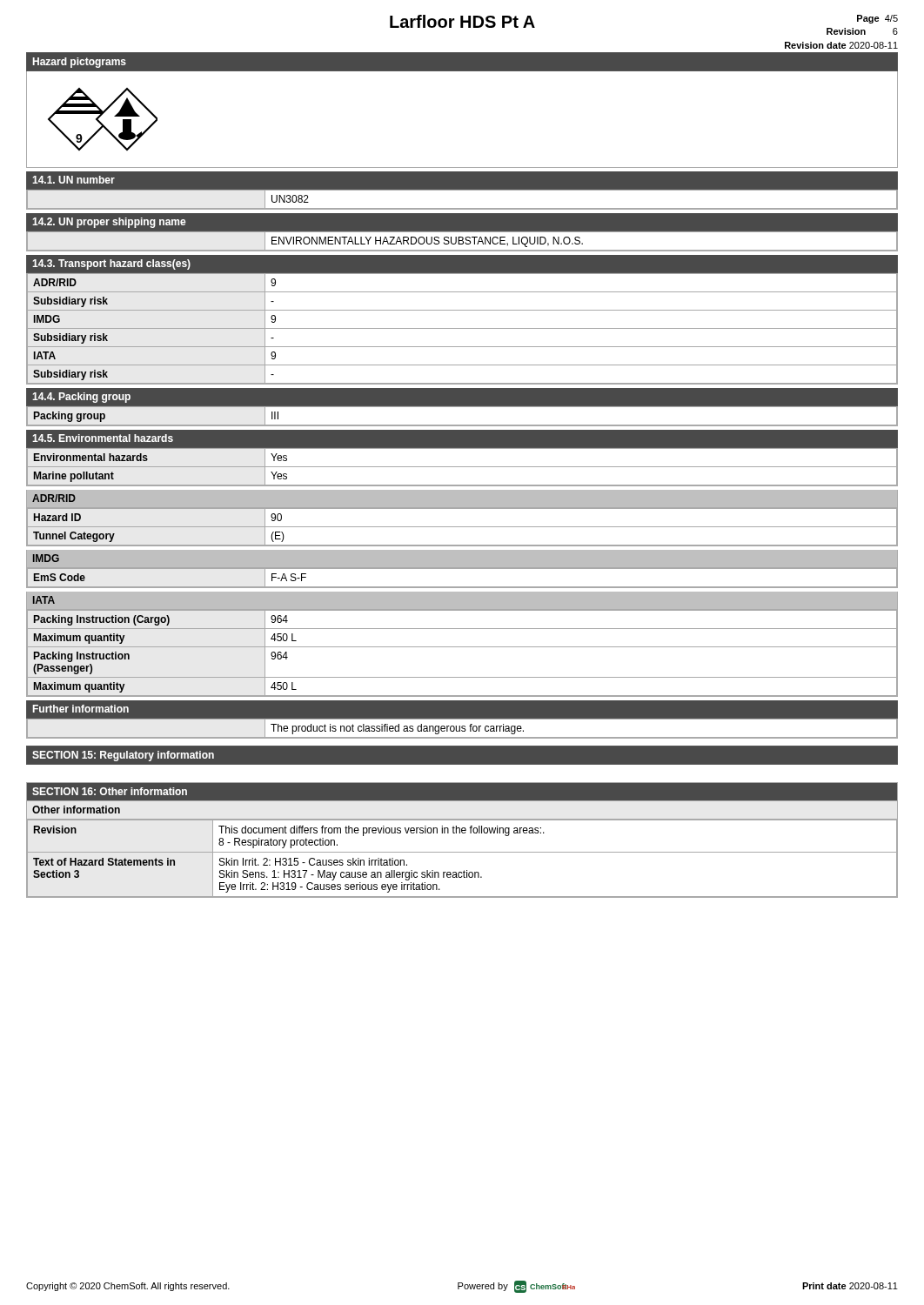
Task: Locate the section header containing "Hazard pictograms"
Action: (x=79, y=62)
